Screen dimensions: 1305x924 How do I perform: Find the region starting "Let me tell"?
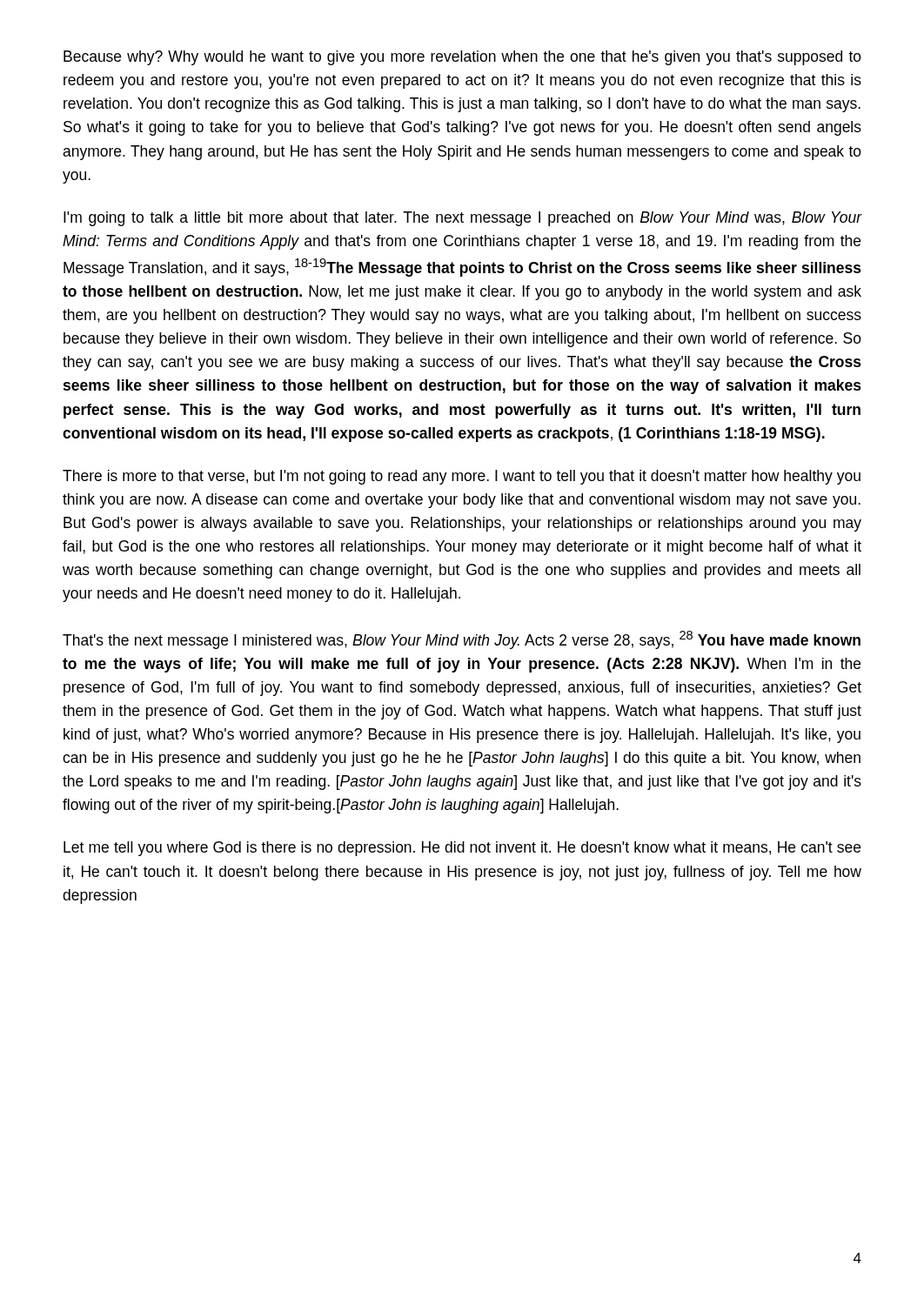click(x=462, y=871)
